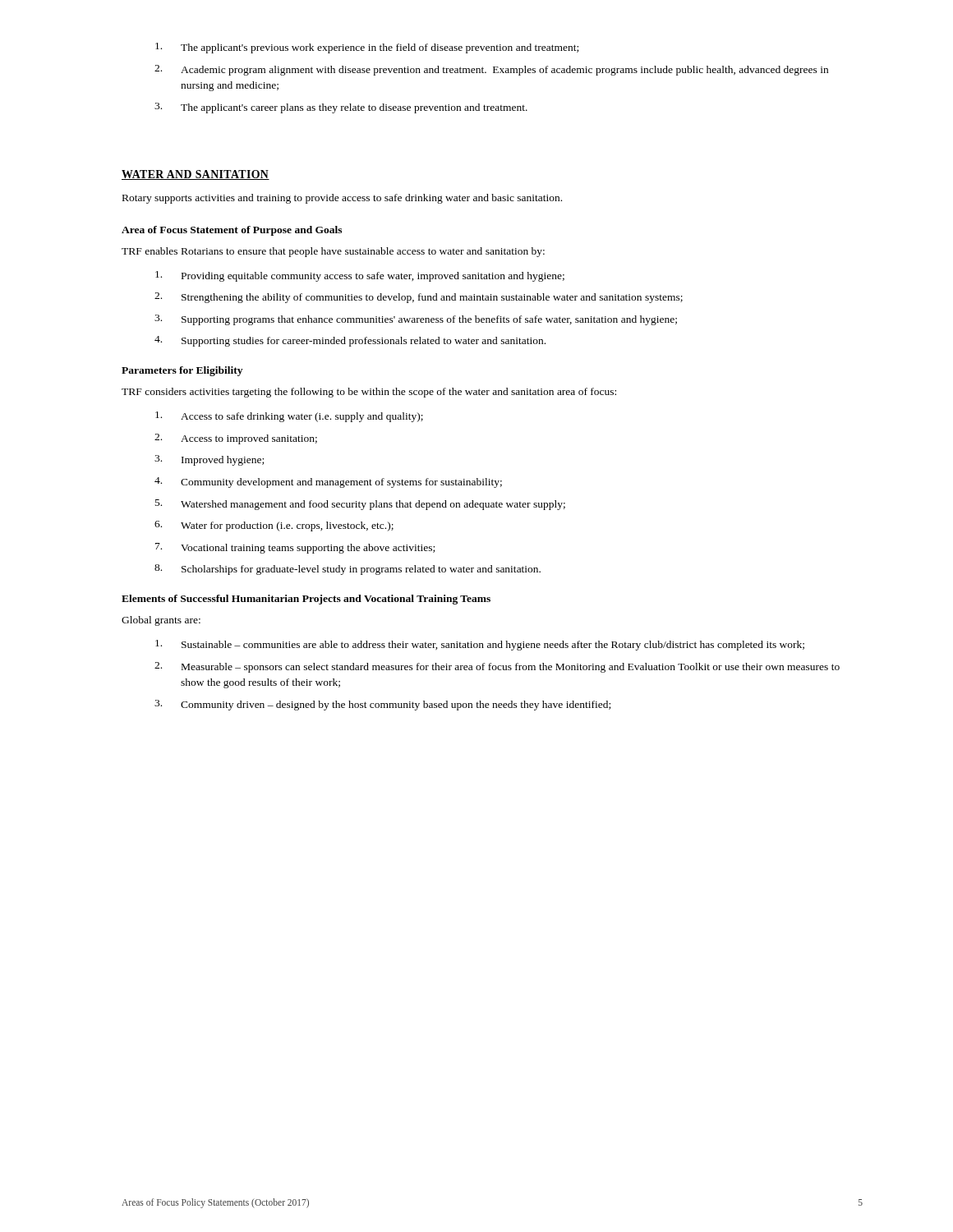Point to the block beginning "Access to safe drinking water"
Viewport: 953px width, 1232px height.
pos(289,417)
